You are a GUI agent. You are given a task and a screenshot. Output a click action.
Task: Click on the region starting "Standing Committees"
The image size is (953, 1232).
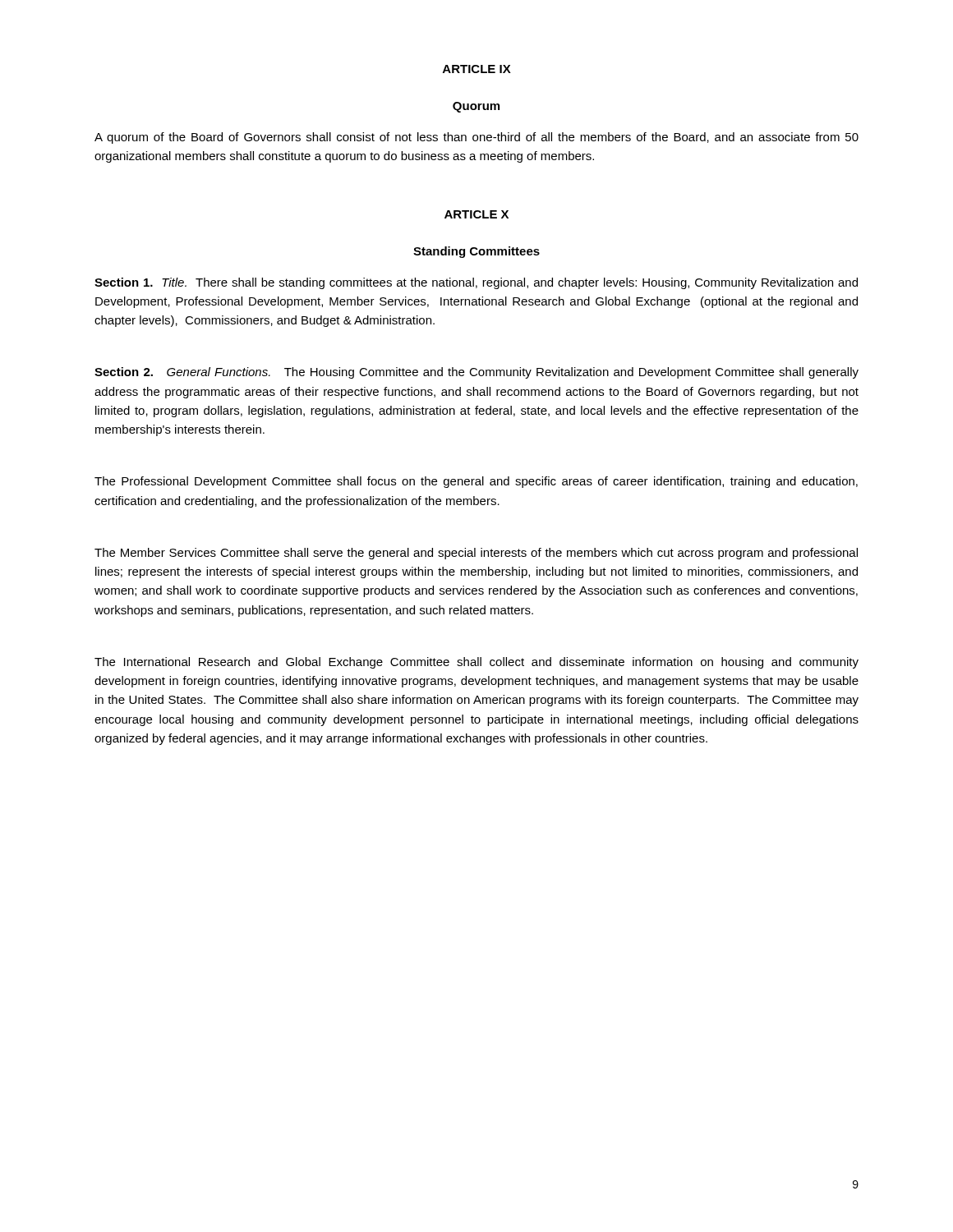476,251
